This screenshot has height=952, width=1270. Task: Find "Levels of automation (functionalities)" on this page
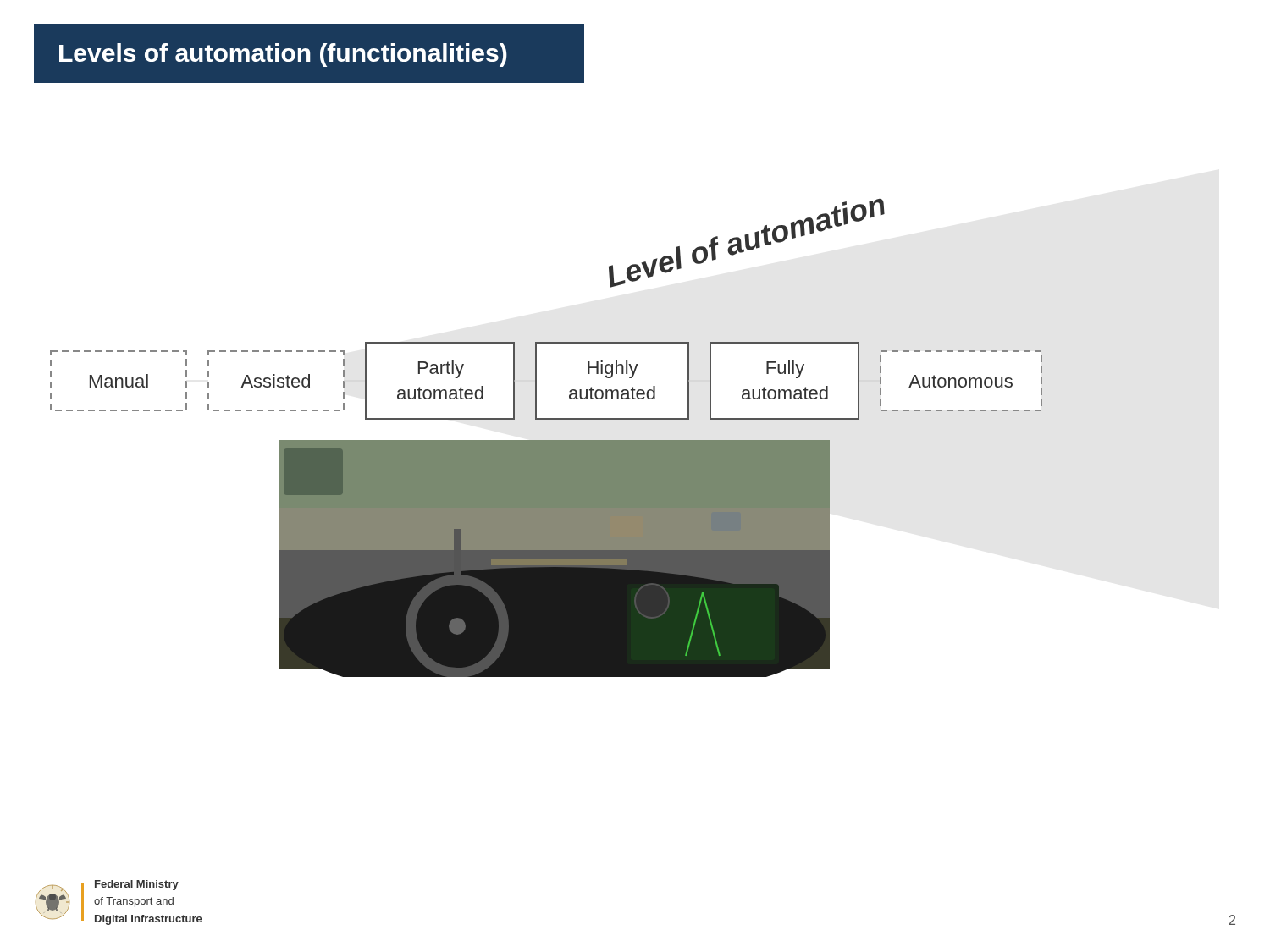[283, 53]
